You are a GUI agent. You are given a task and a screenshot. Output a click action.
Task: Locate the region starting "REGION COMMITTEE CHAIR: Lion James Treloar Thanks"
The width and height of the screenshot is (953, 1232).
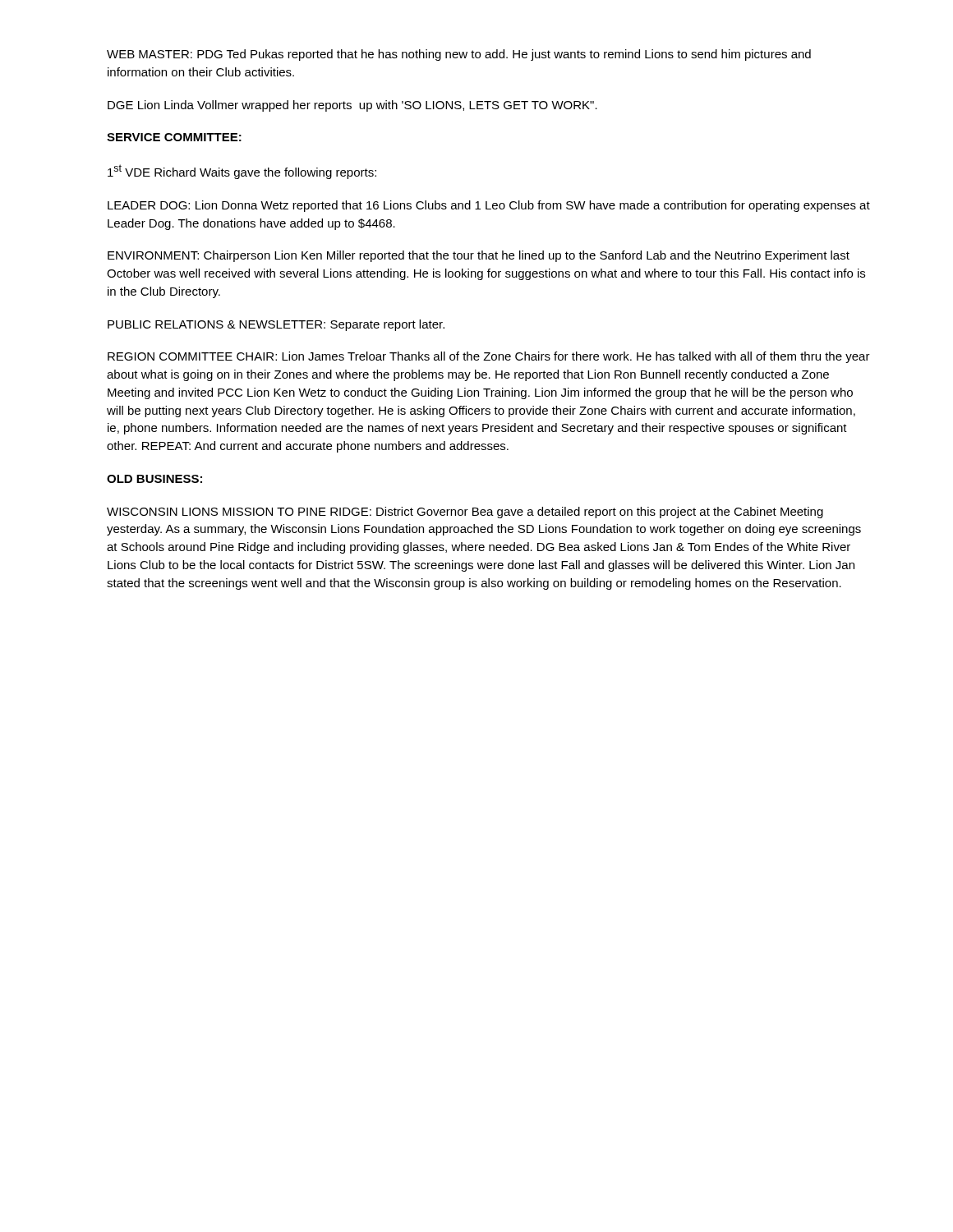488,401
